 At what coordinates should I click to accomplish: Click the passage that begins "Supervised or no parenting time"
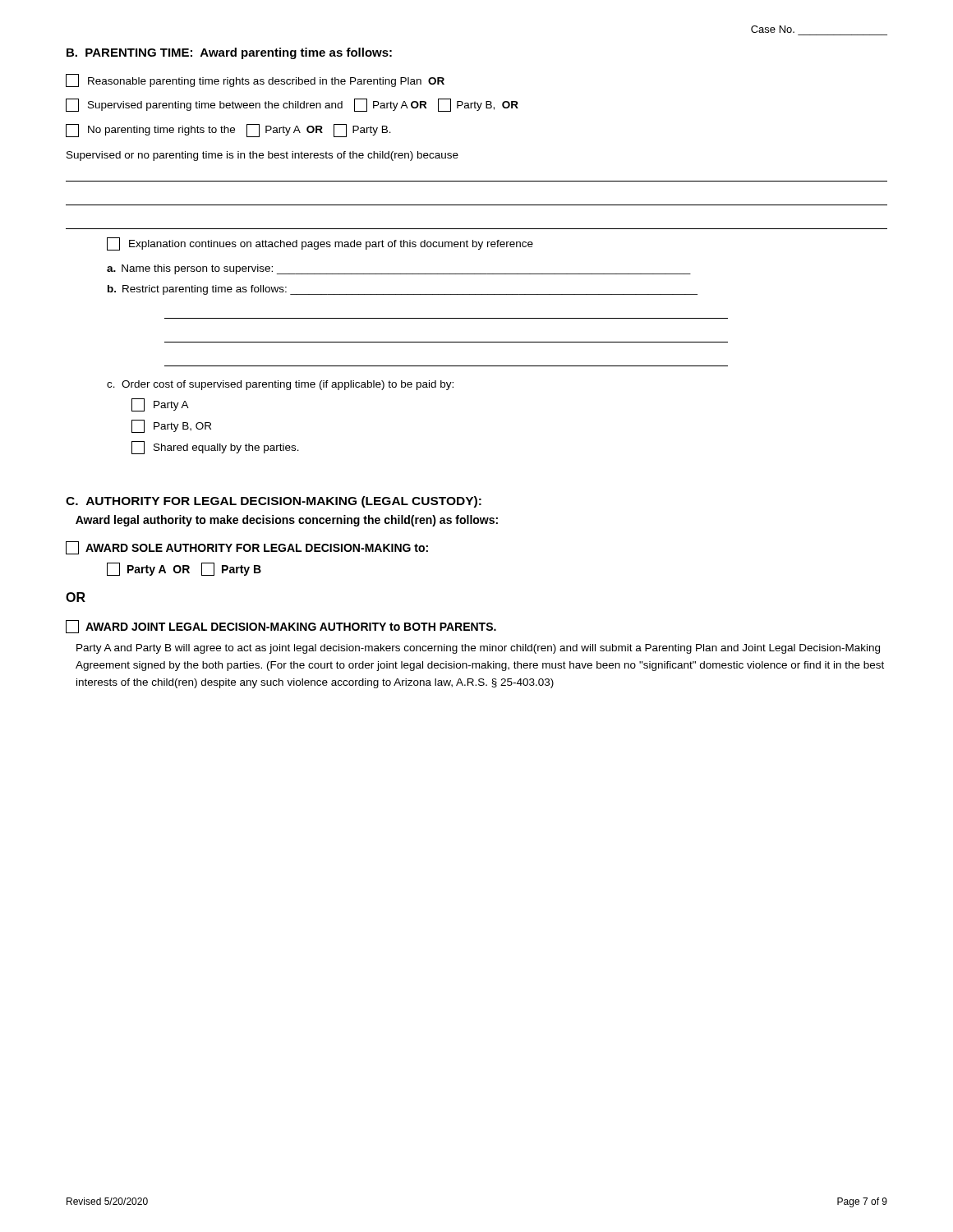[x=262, y=155]
